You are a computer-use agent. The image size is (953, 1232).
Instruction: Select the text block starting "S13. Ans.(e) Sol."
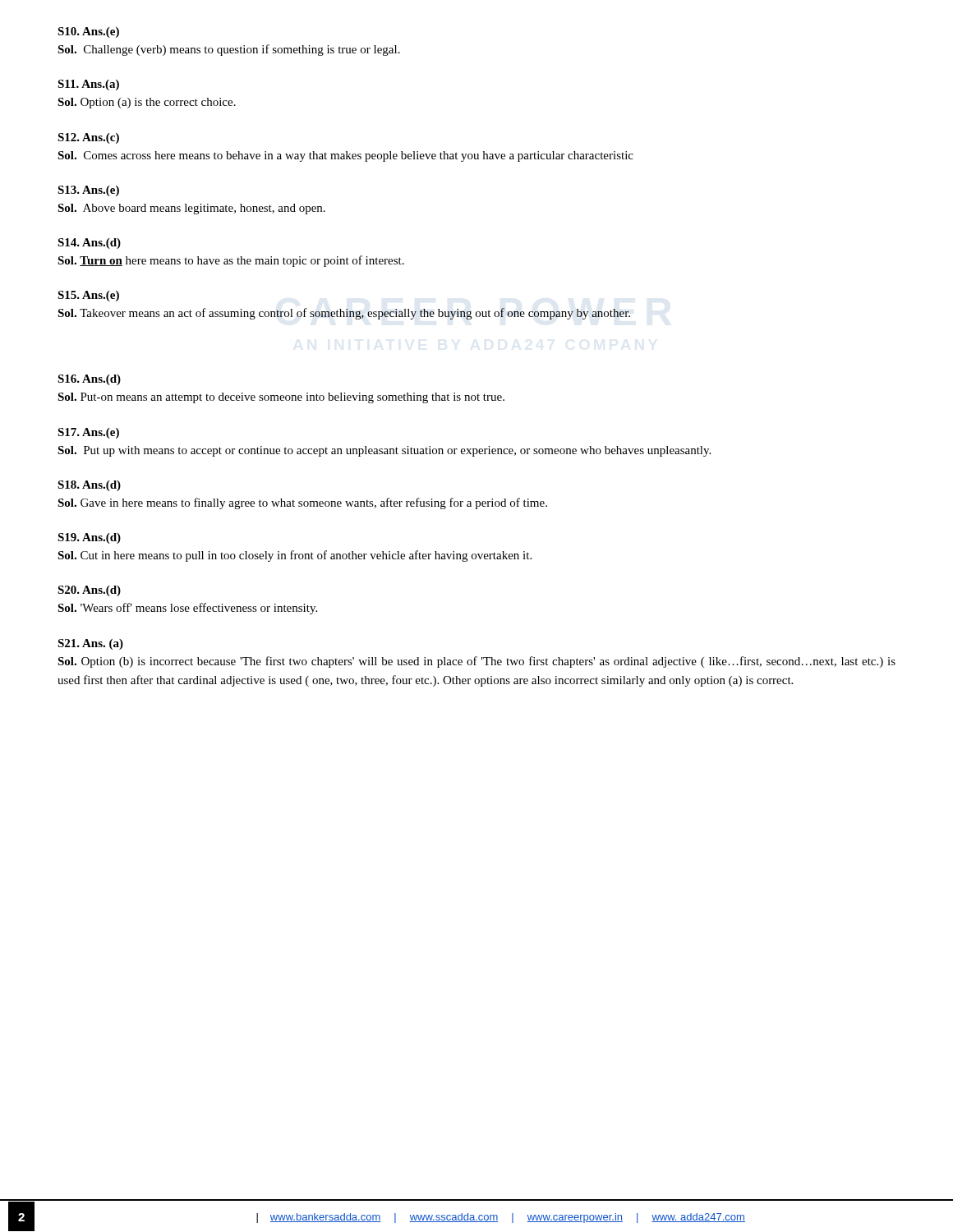88,191
